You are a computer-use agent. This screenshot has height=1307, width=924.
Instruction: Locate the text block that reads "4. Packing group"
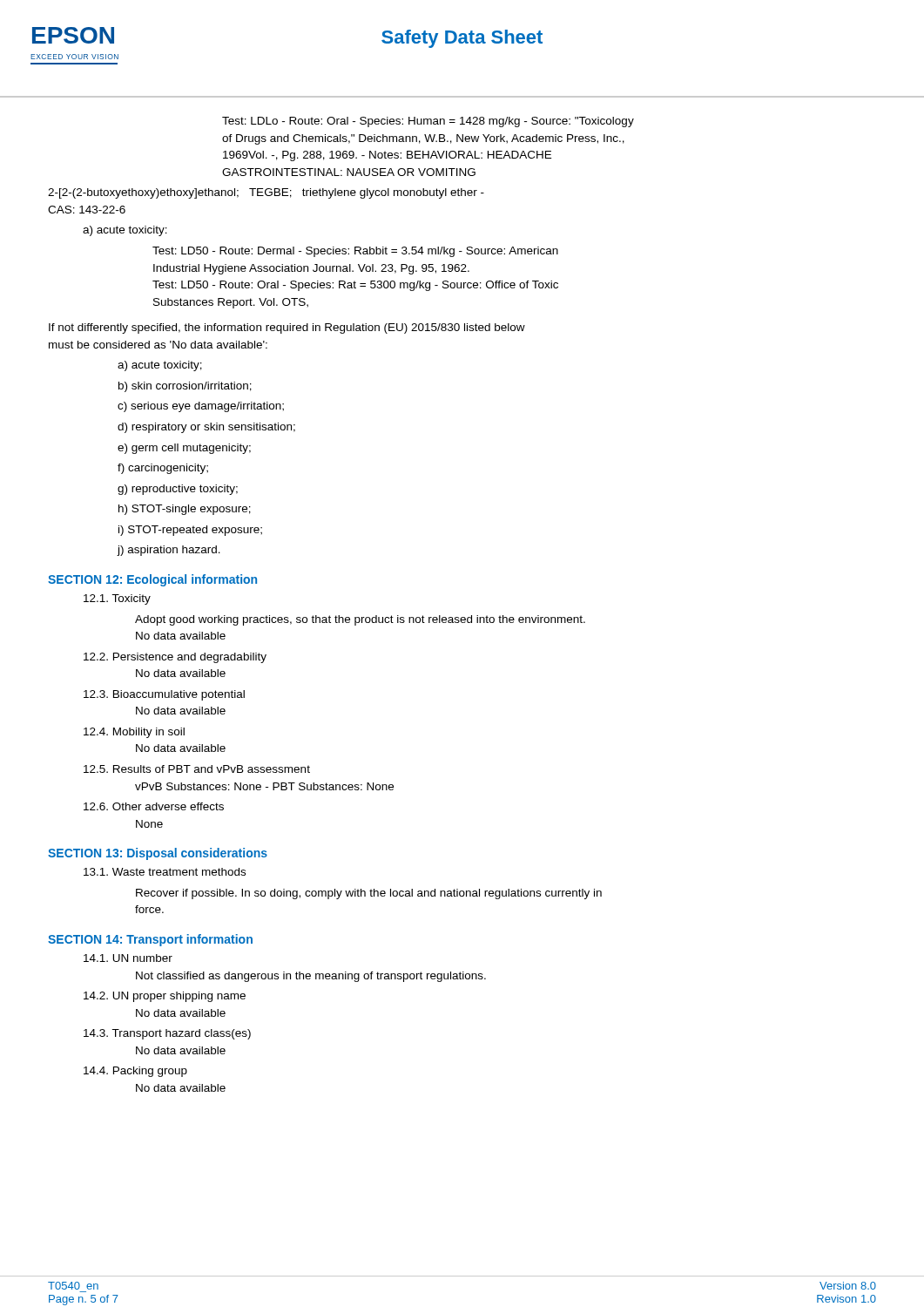[135, 1072]
